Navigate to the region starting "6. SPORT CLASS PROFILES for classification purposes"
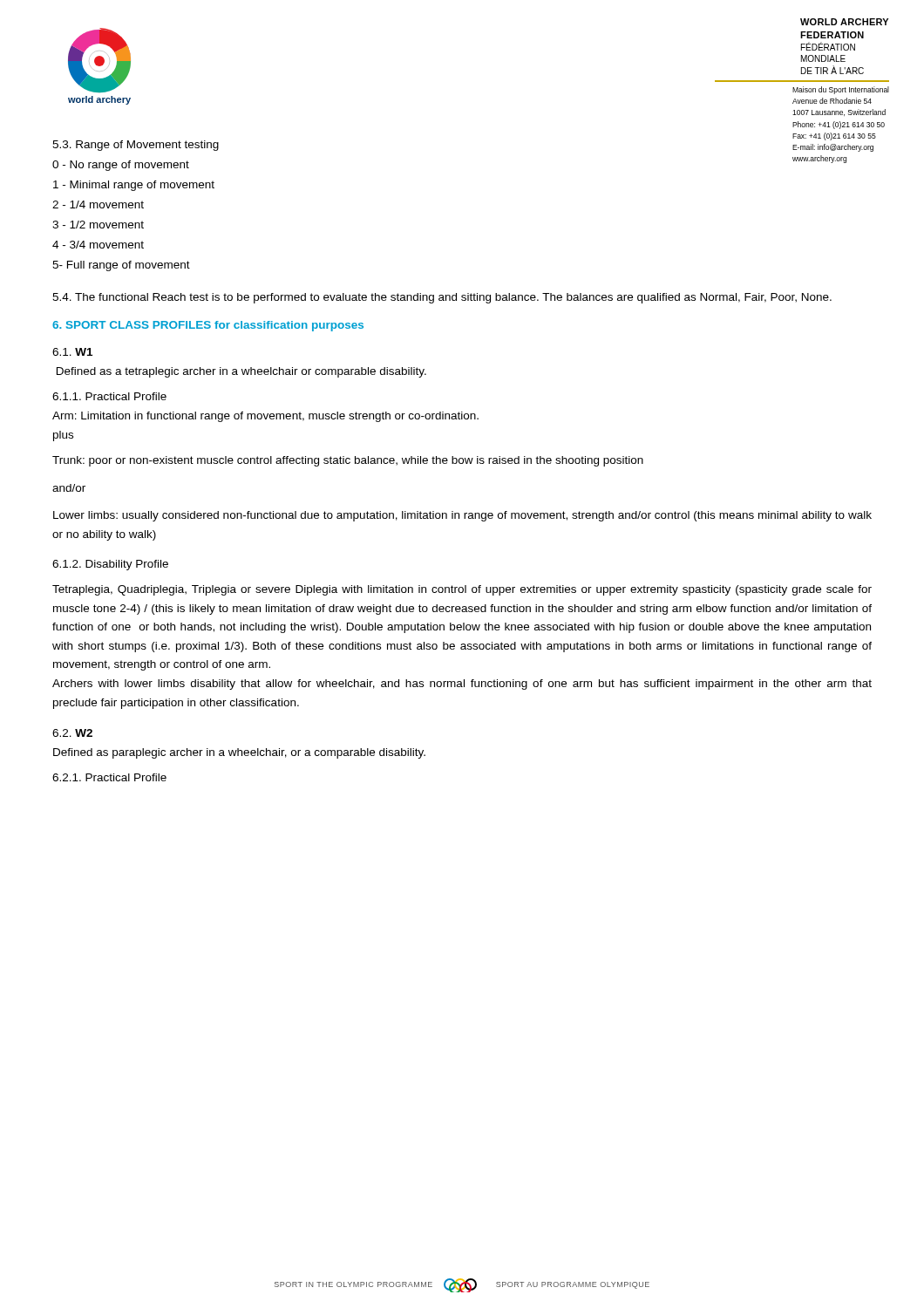The image size is (924, 1308). pyautogui.click(x=208, y=325)
